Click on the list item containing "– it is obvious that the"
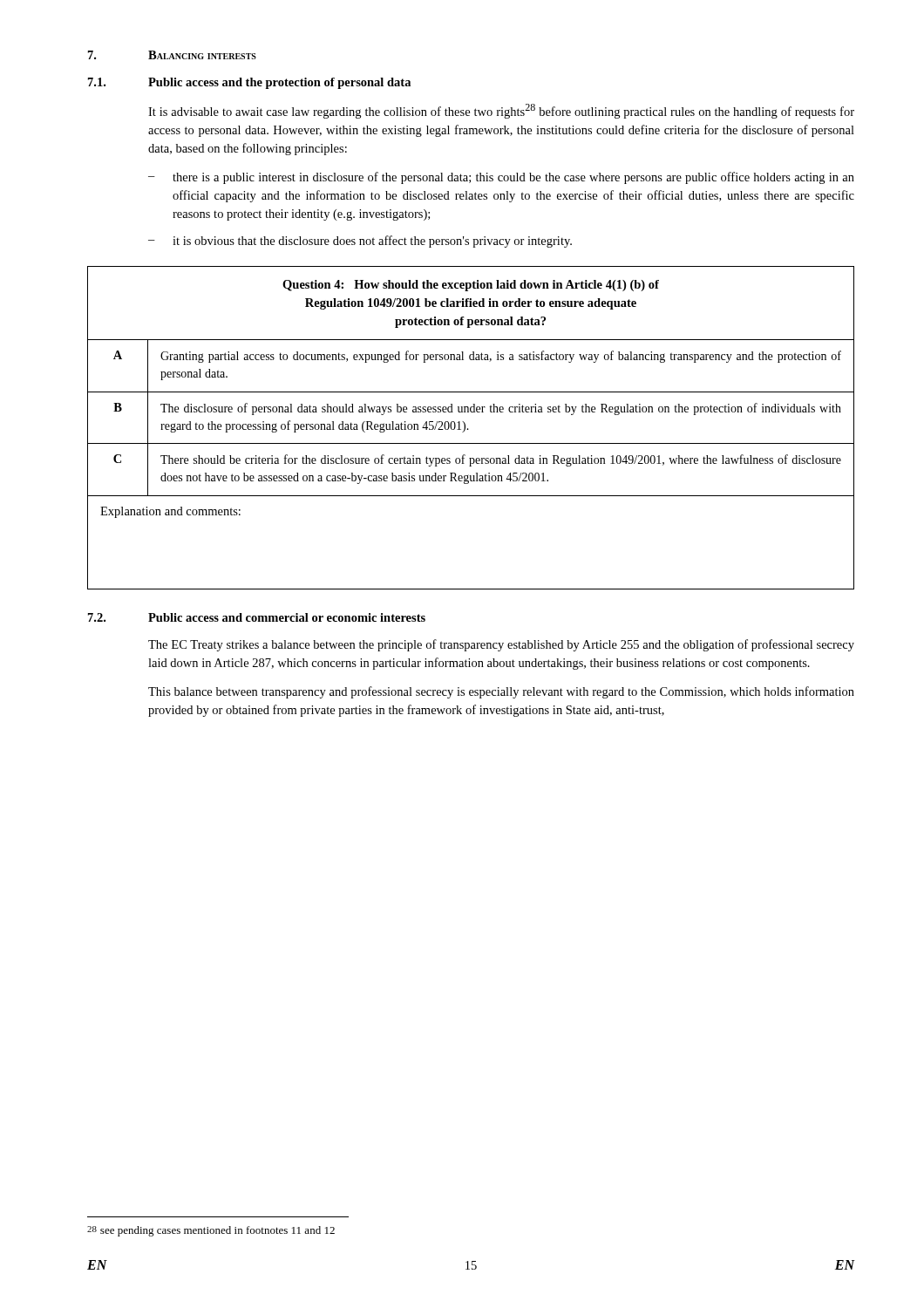The width and height of the screenshot is (924, 1308). [x=360, y=241]
